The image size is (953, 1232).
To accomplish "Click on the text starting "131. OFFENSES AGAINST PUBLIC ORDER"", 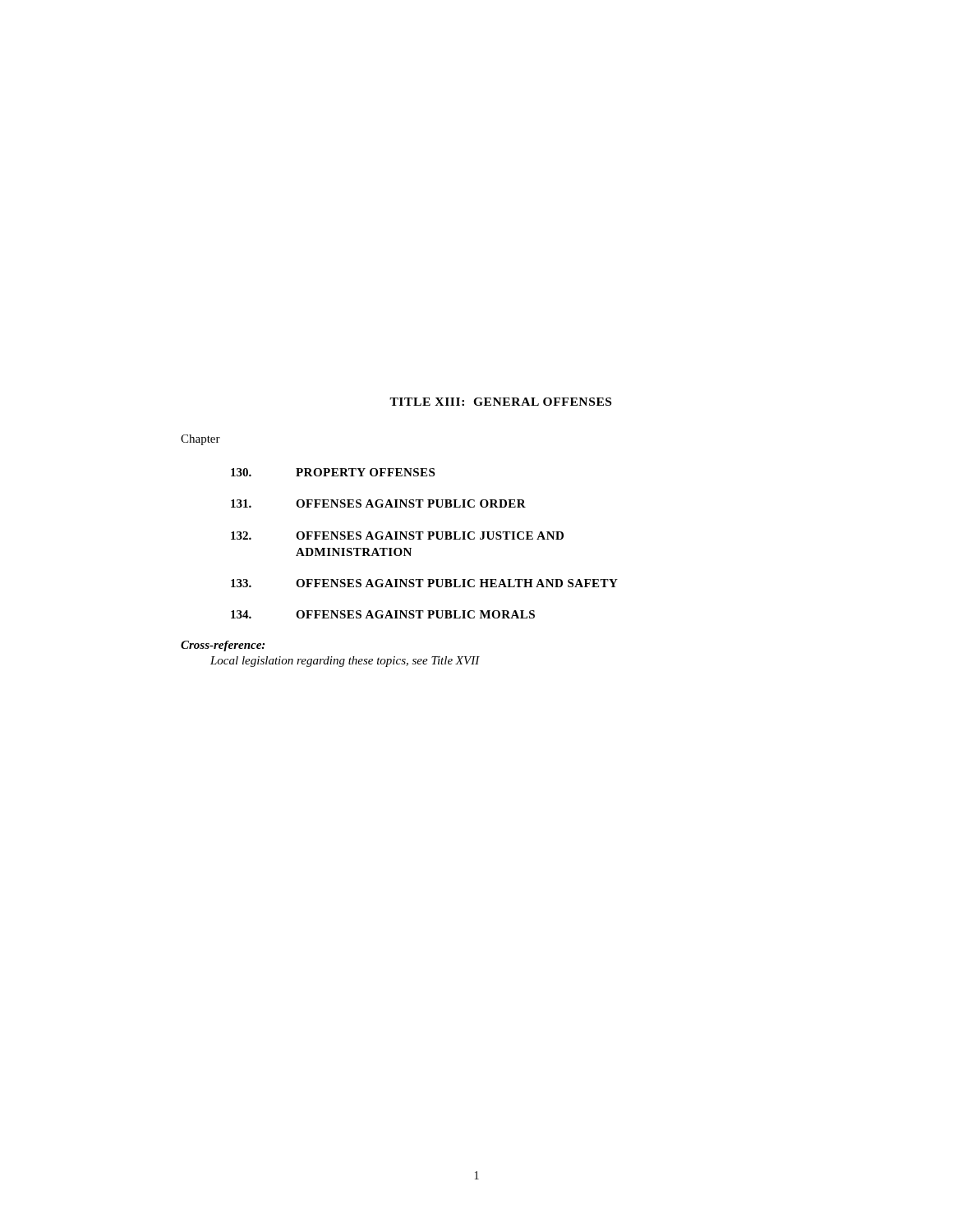I will pyautogui.click(x=378, y=504).
